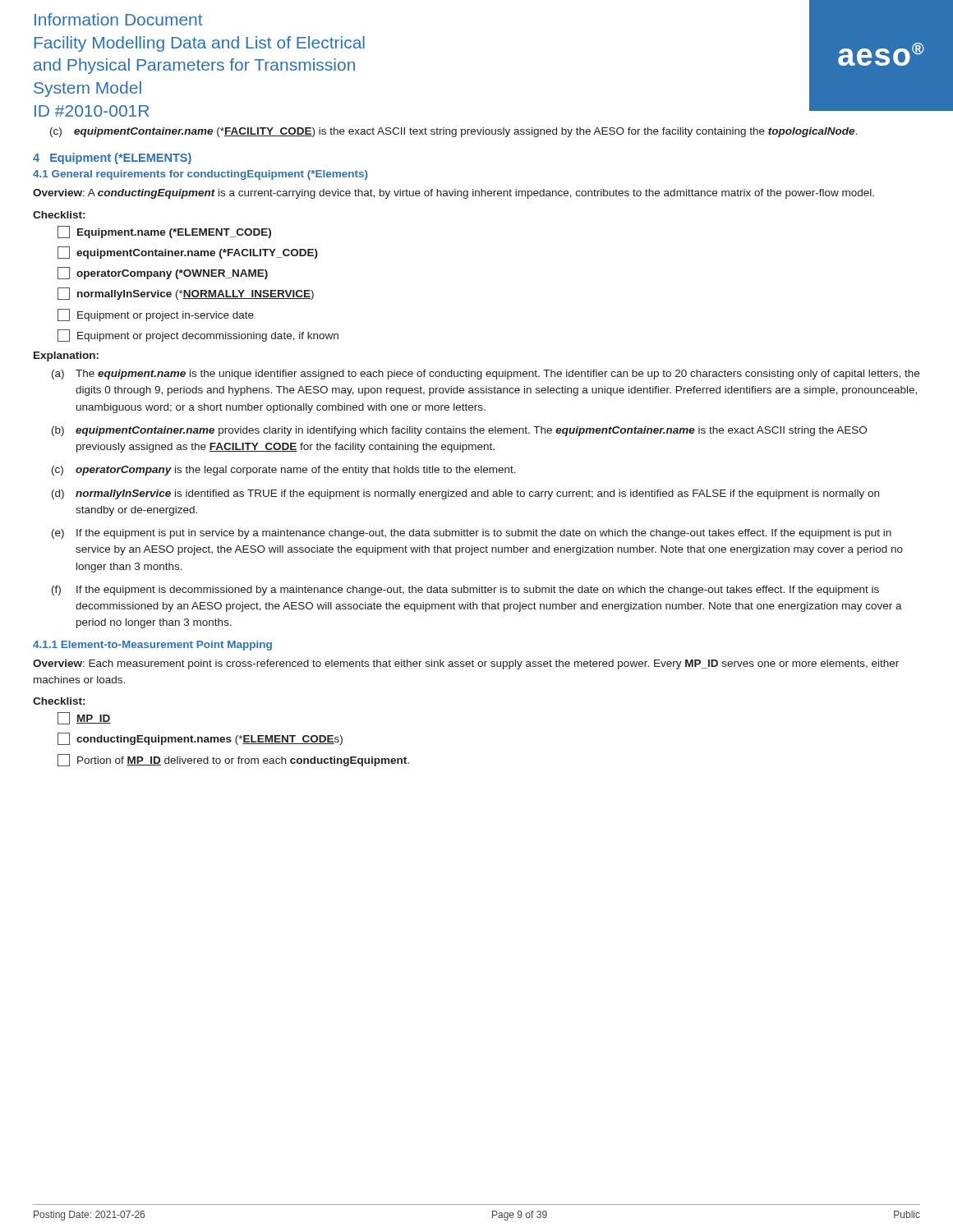This screenshot has height=1232, width=953.
Task: Point to the region starting "(d) normallyInService is identified as"
Action: [x=486, y=502]
